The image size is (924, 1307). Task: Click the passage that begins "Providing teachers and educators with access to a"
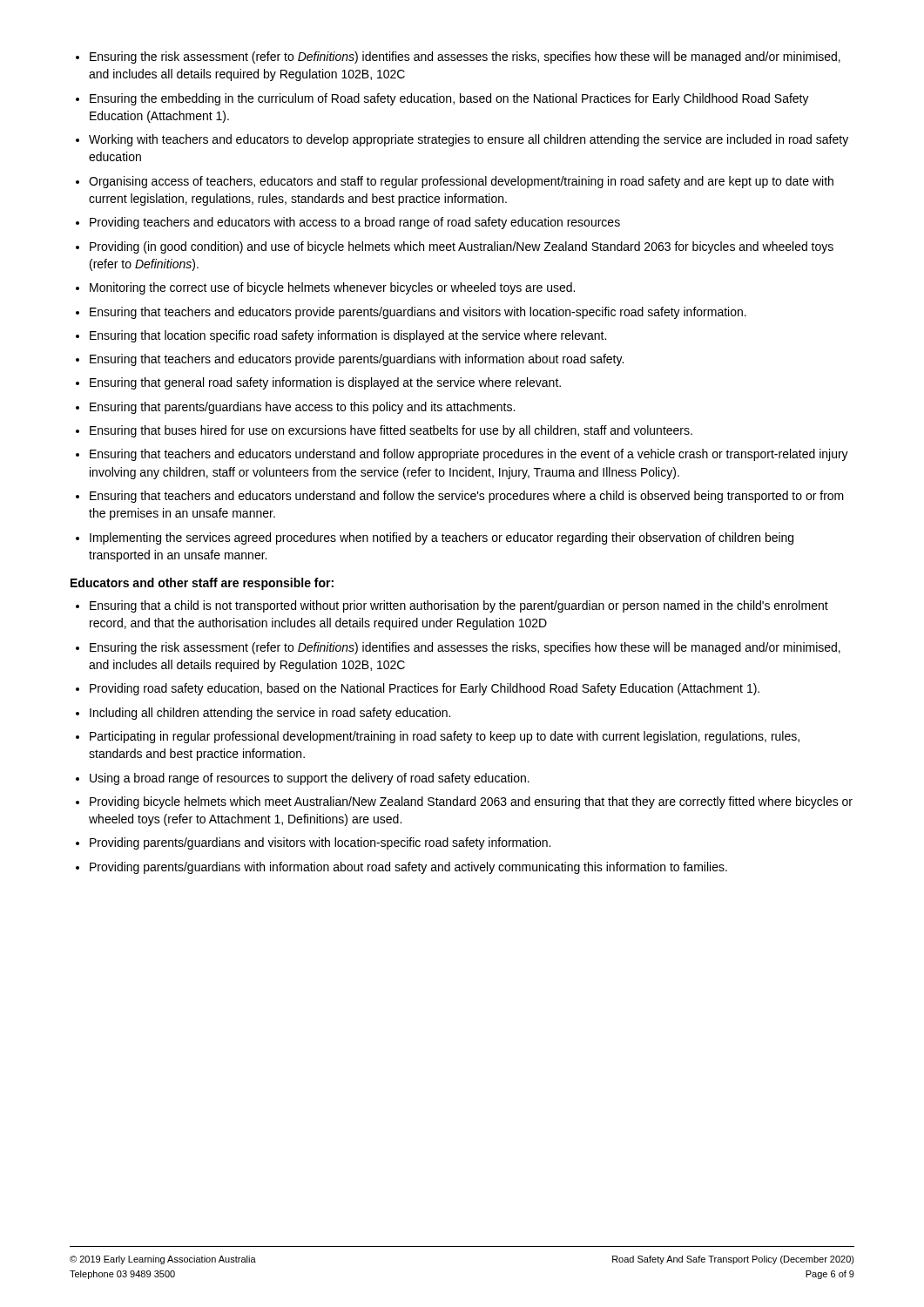click(354, 223)
